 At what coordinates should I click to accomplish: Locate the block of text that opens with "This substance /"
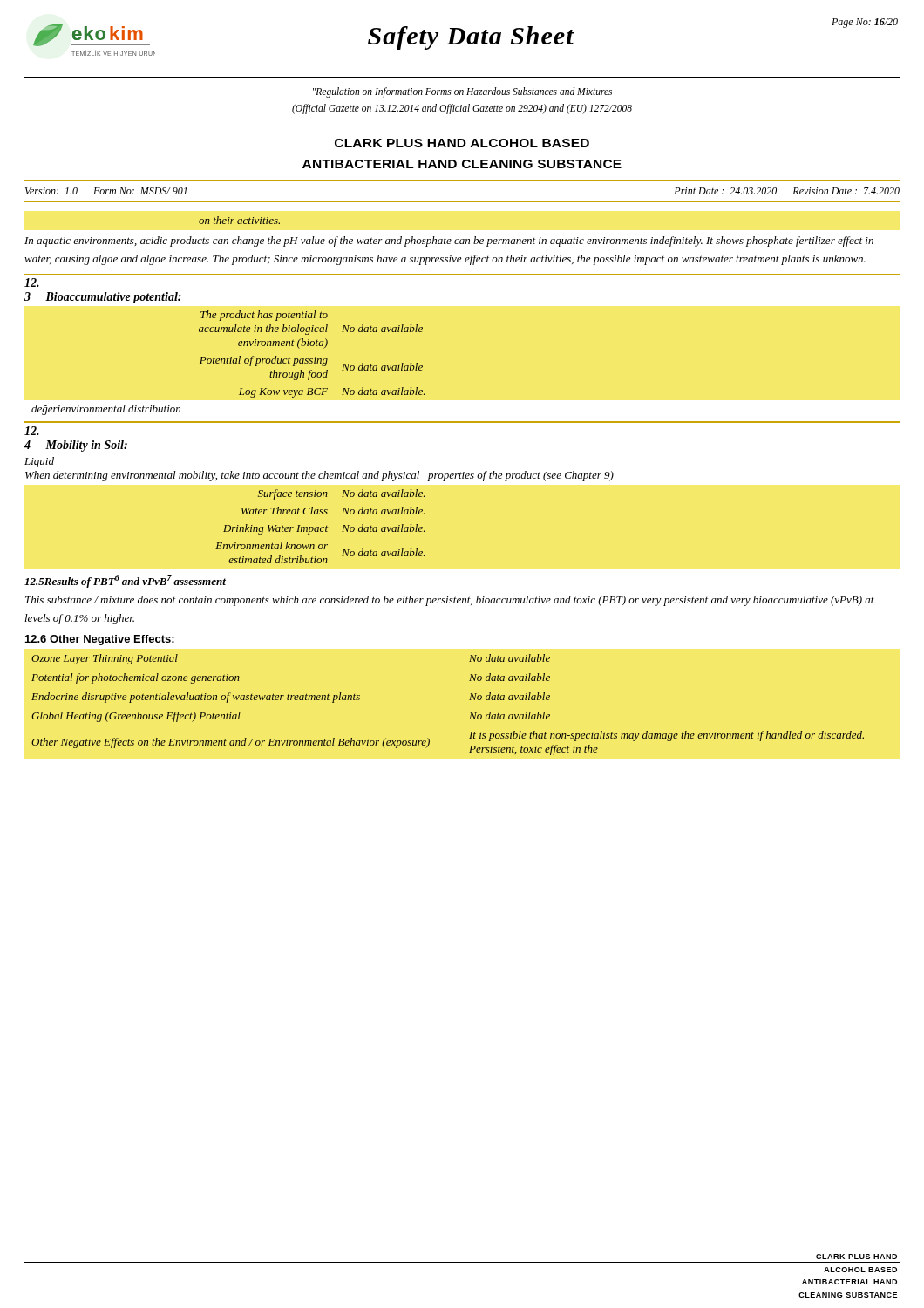point(449,608)
